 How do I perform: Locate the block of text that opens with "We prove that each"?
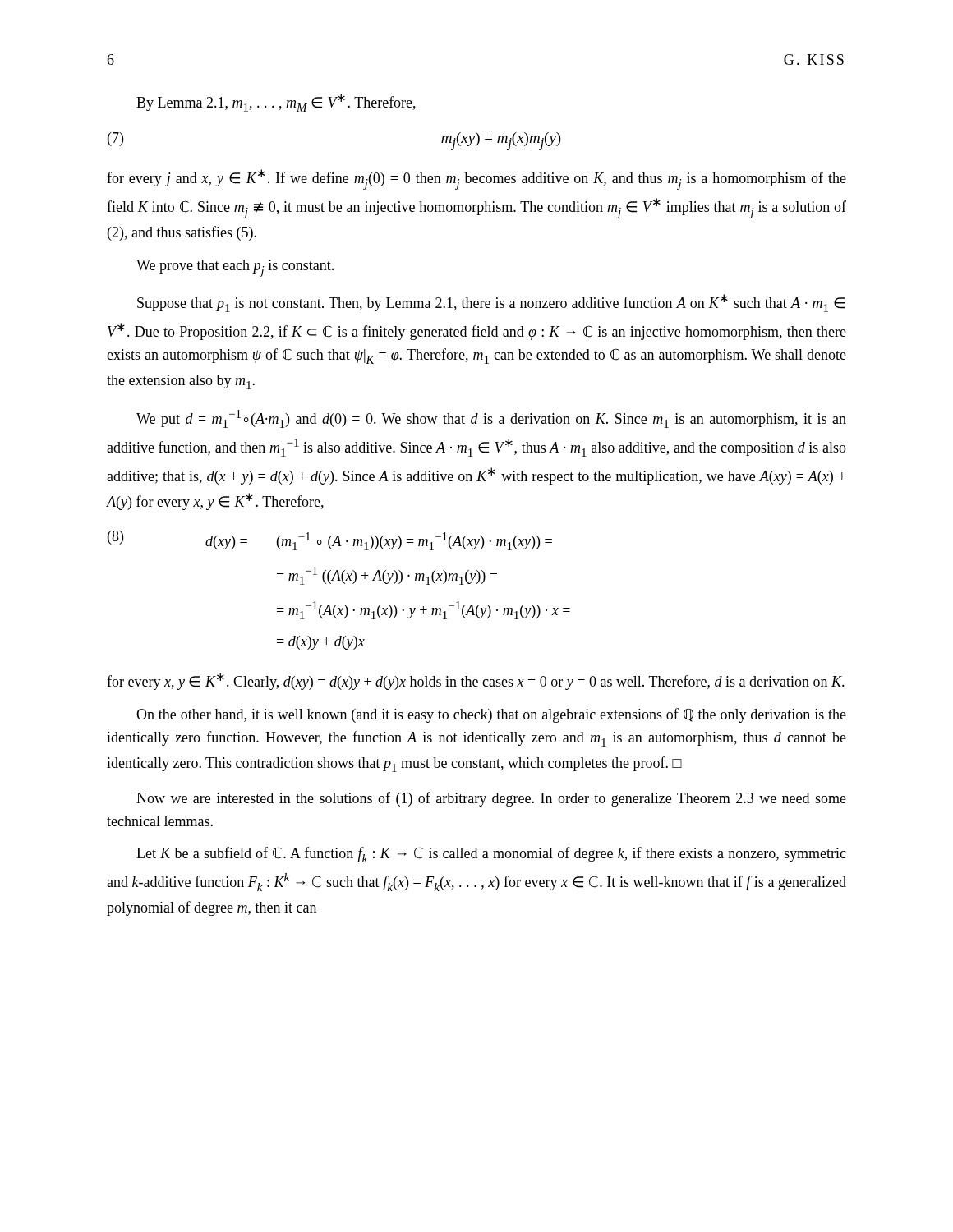click(235, 268)
